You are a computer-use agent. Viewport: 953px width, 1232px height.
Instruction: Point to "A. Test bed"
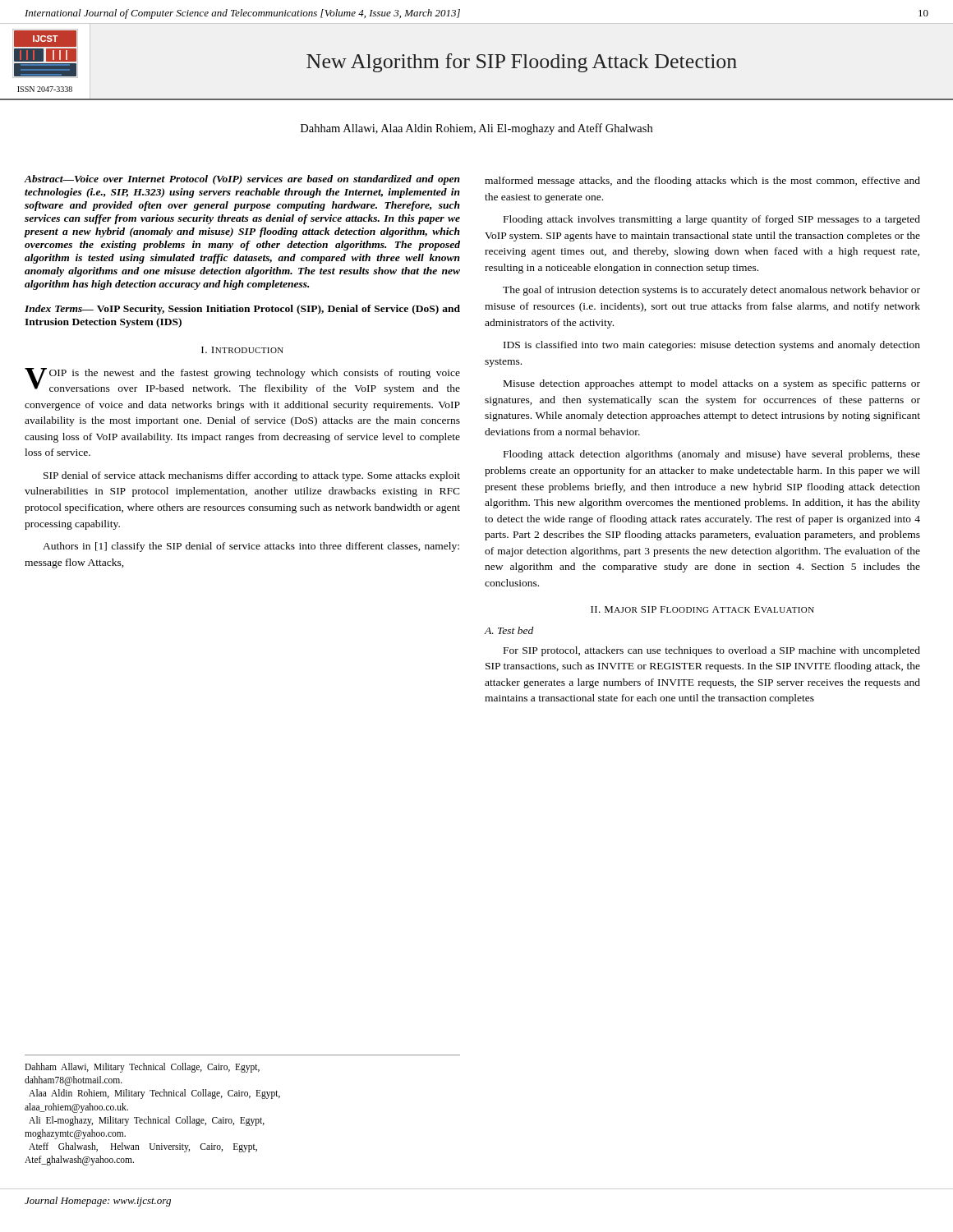click(x=509, y=630)
